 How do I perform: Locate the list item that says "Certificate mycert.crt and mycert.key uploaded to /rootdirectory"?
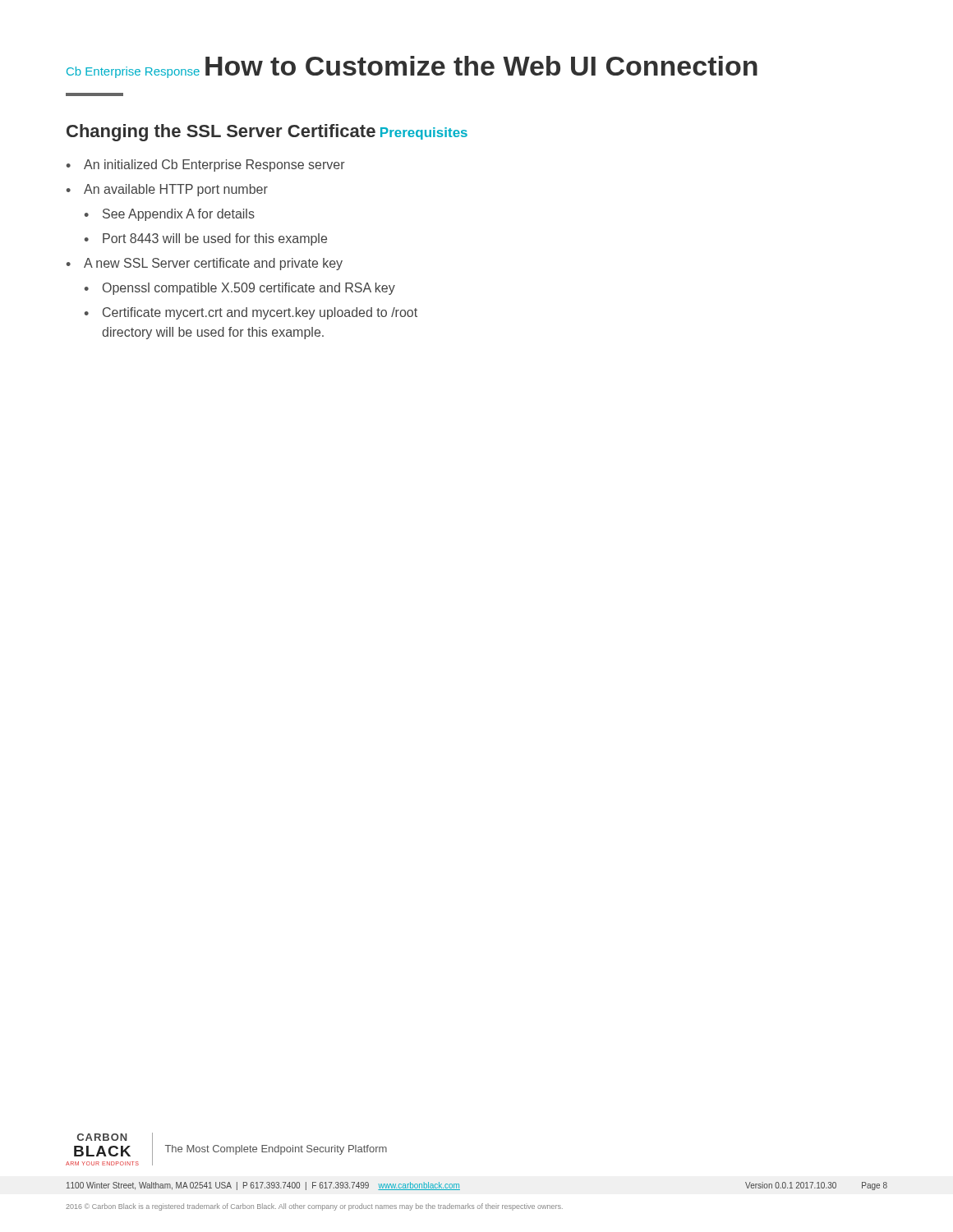(x=260, y=322)
